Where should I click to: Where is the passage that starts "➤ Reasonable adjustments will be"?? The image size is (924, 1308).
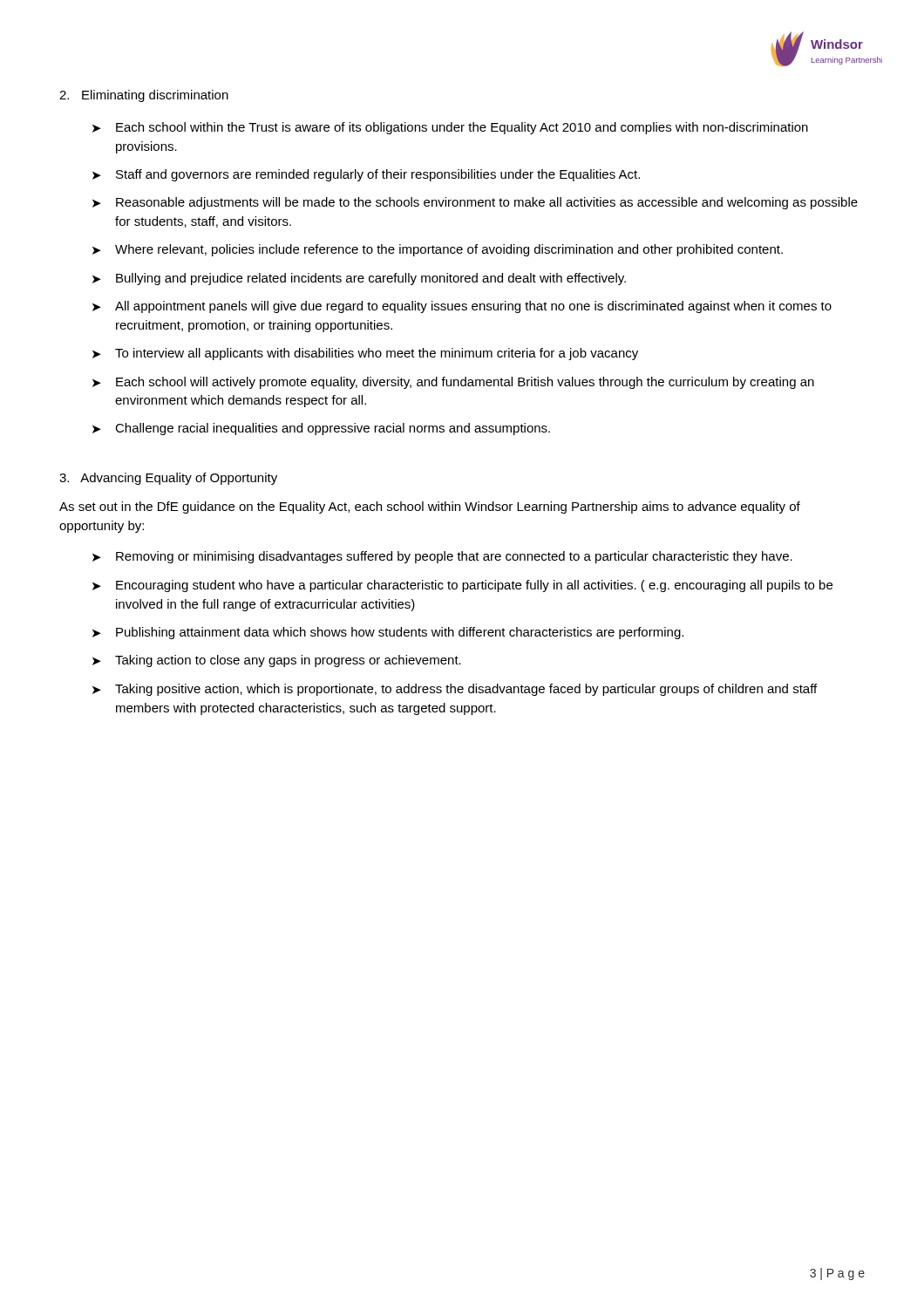[x=478, y=212]
